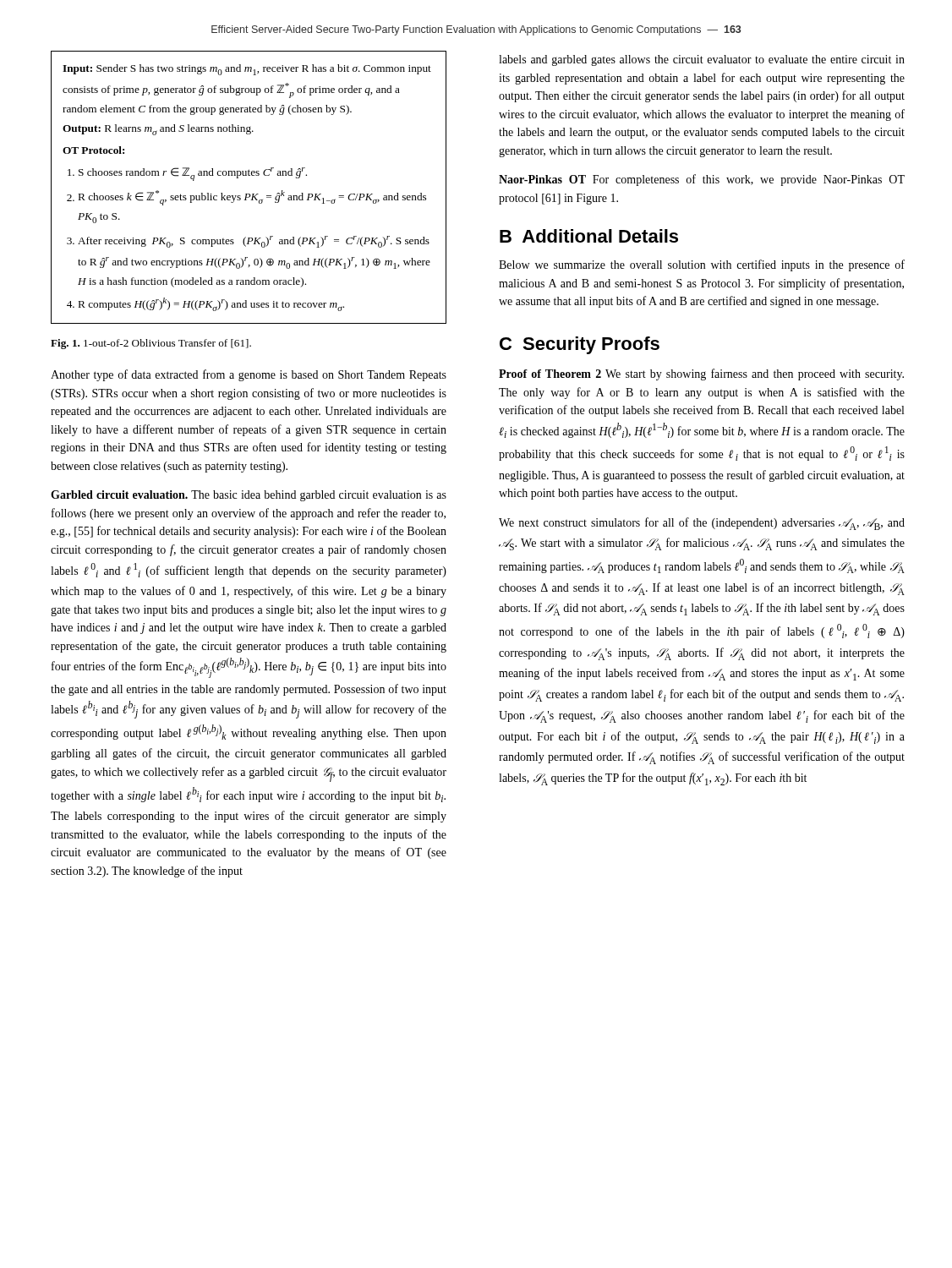Navigate to the element starting "B Additional Details"
952x1268 pixels.
click(589, 237)
